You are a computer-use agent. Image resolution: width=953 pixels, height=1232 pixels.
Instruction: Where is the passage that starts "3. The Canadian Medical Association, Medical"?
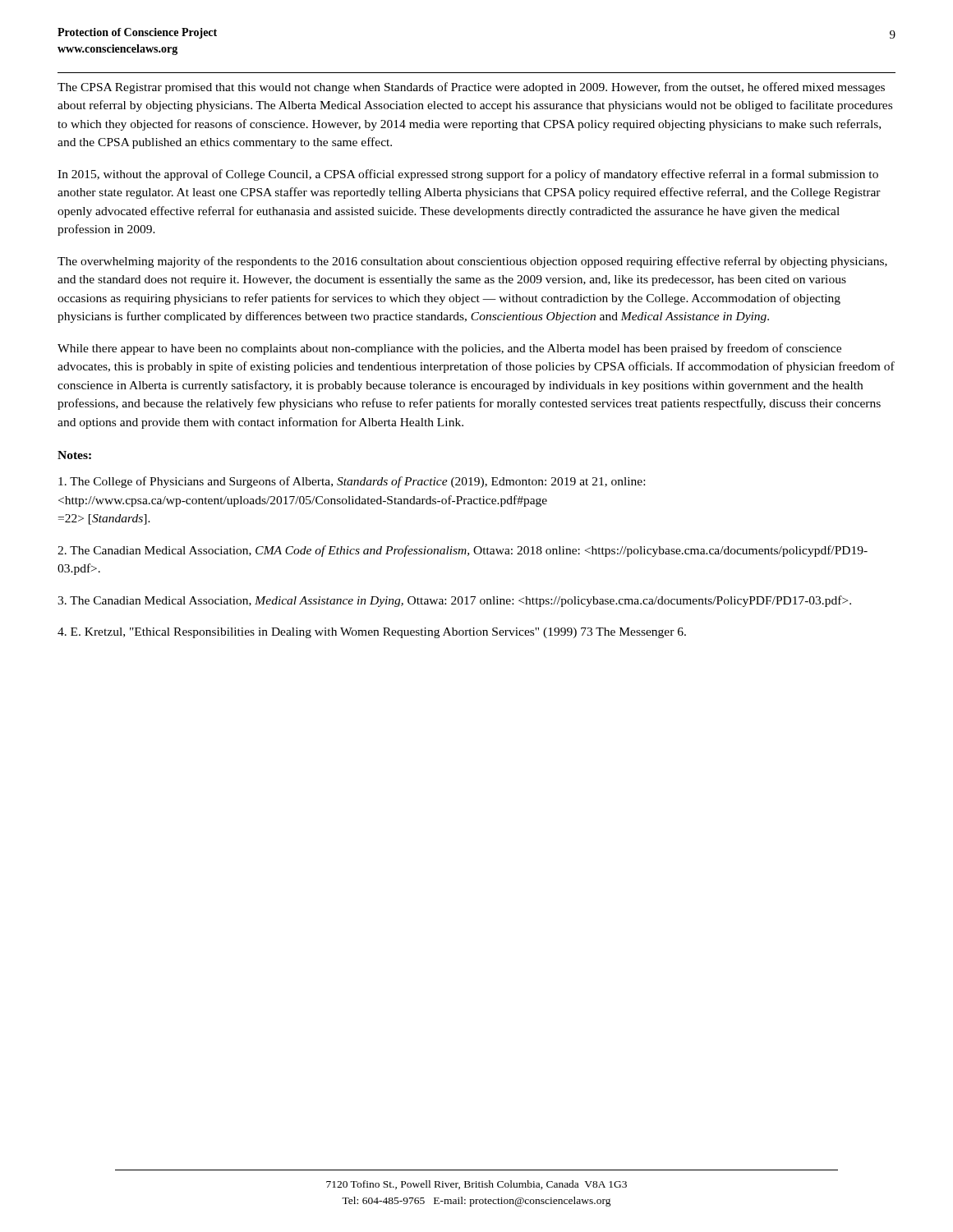click(455, 600)
